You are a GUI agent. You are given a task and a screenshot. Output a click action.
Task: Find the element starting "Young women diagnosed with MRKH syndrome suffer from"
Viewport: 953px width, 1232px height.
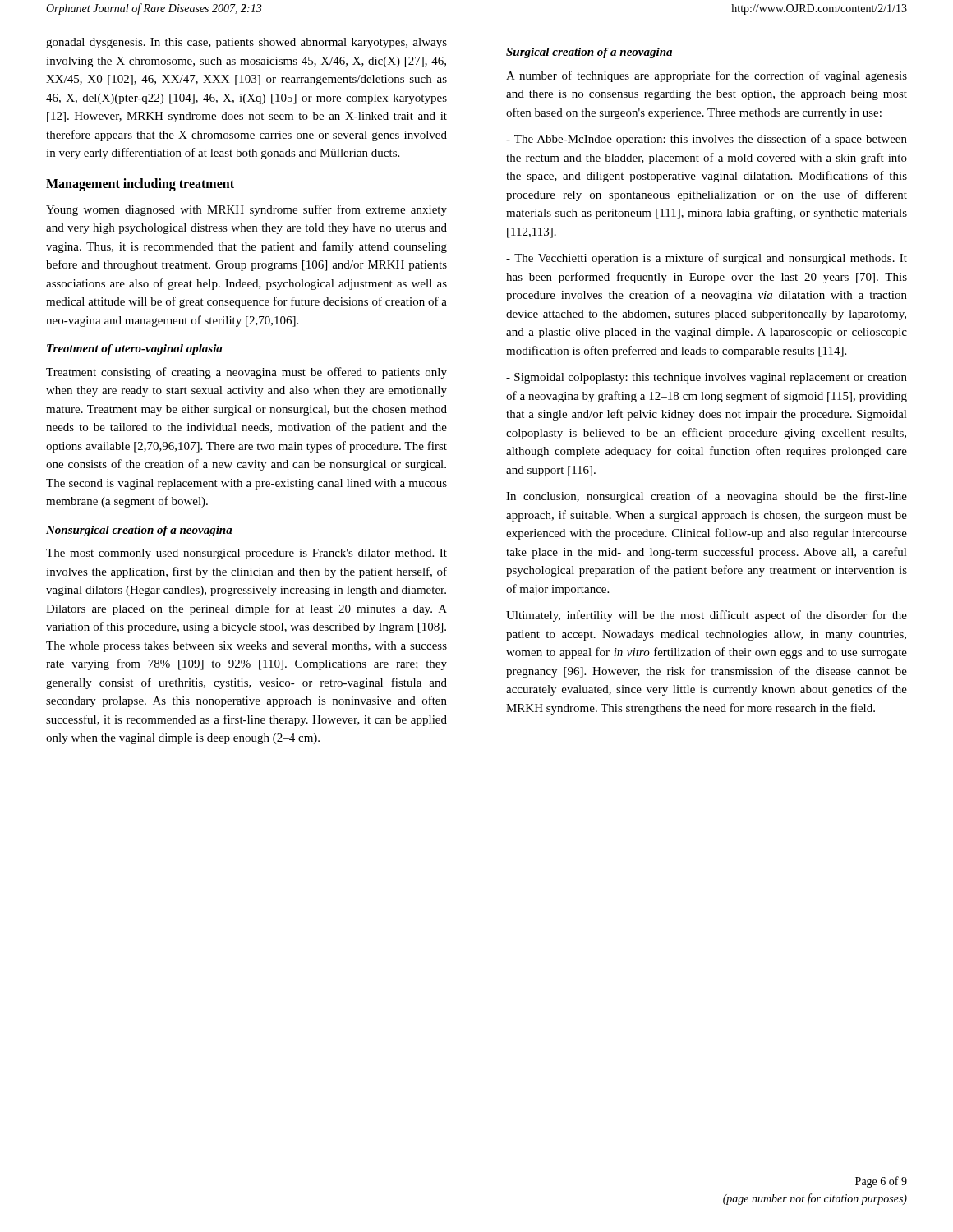(x=246, y=265)
